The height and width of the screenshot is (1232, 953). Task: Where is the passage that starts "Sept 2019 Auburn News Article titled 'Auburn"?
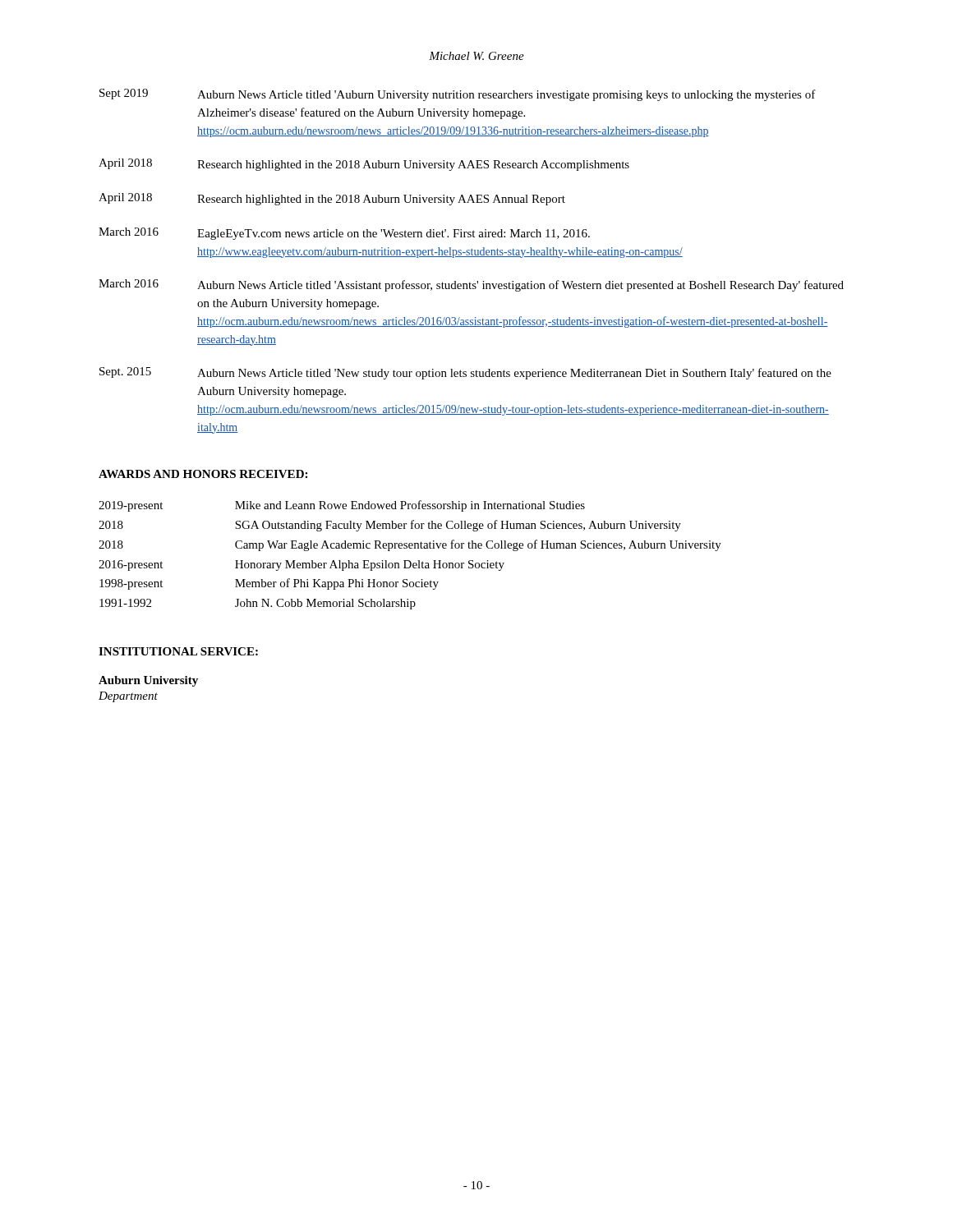coord(476,113)
